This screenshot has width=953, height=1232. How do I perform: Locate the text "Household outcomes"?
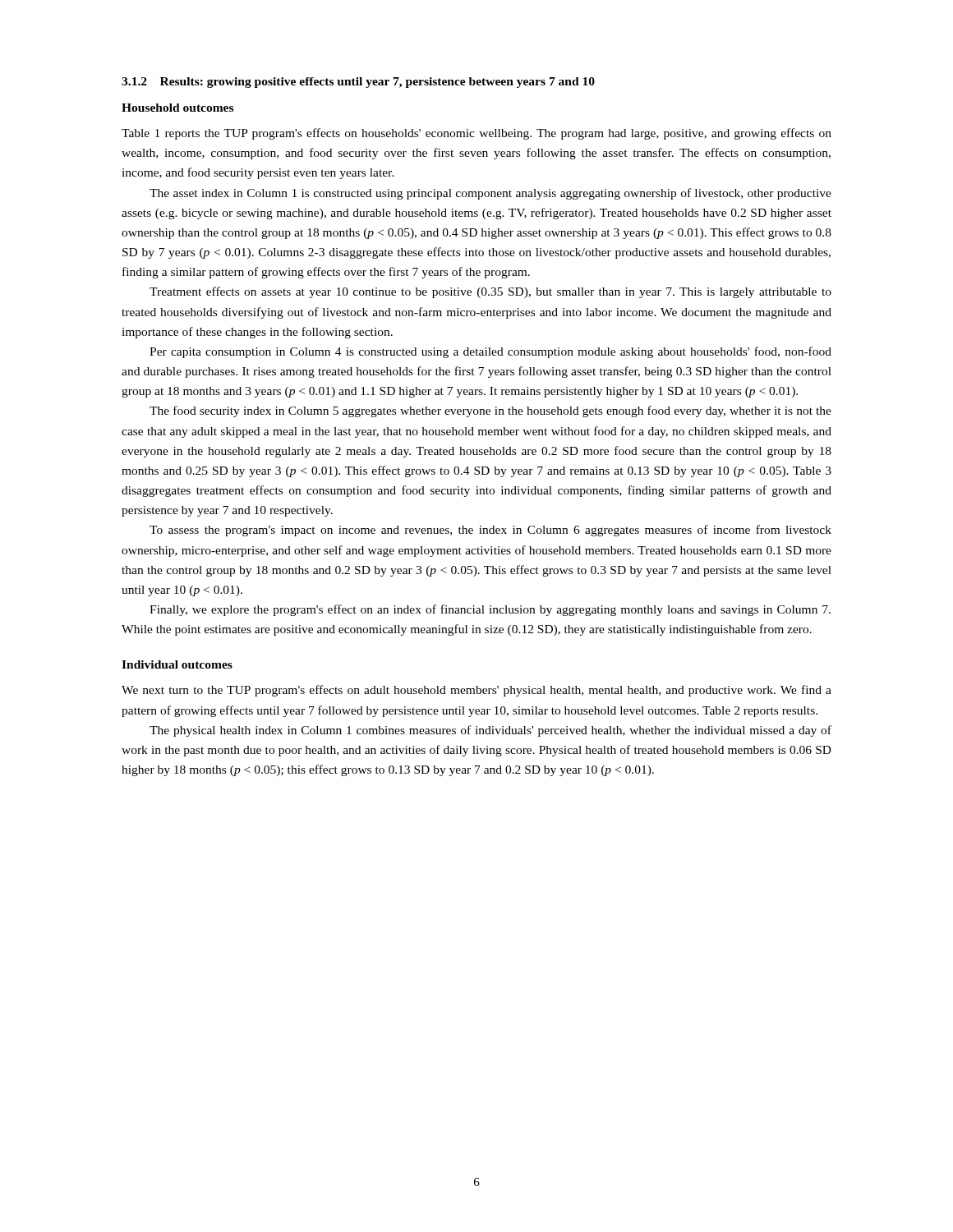(x=178, y=107)
